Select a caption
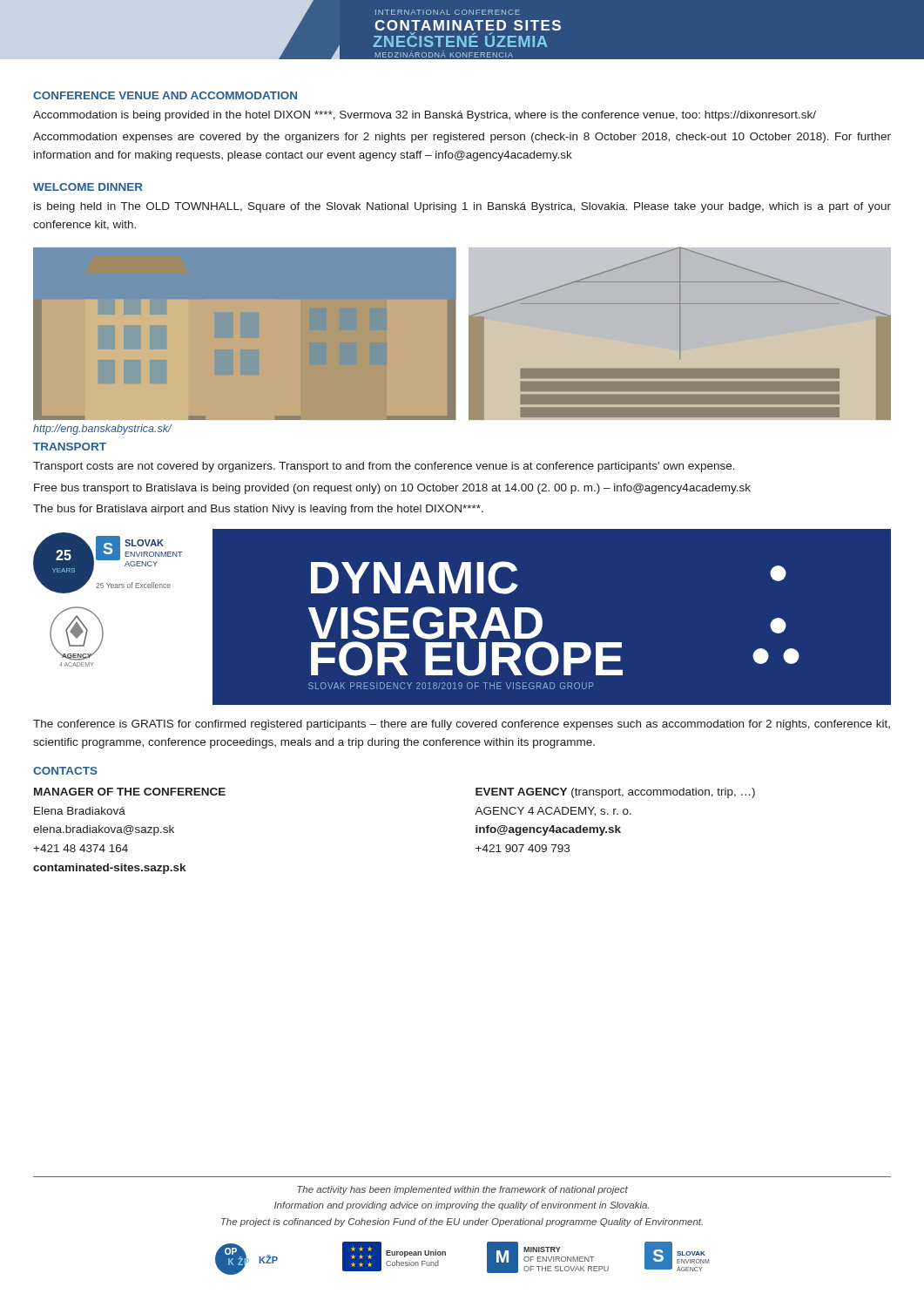The height and width of the screenshot is (1307, 924). coord(102,428)
